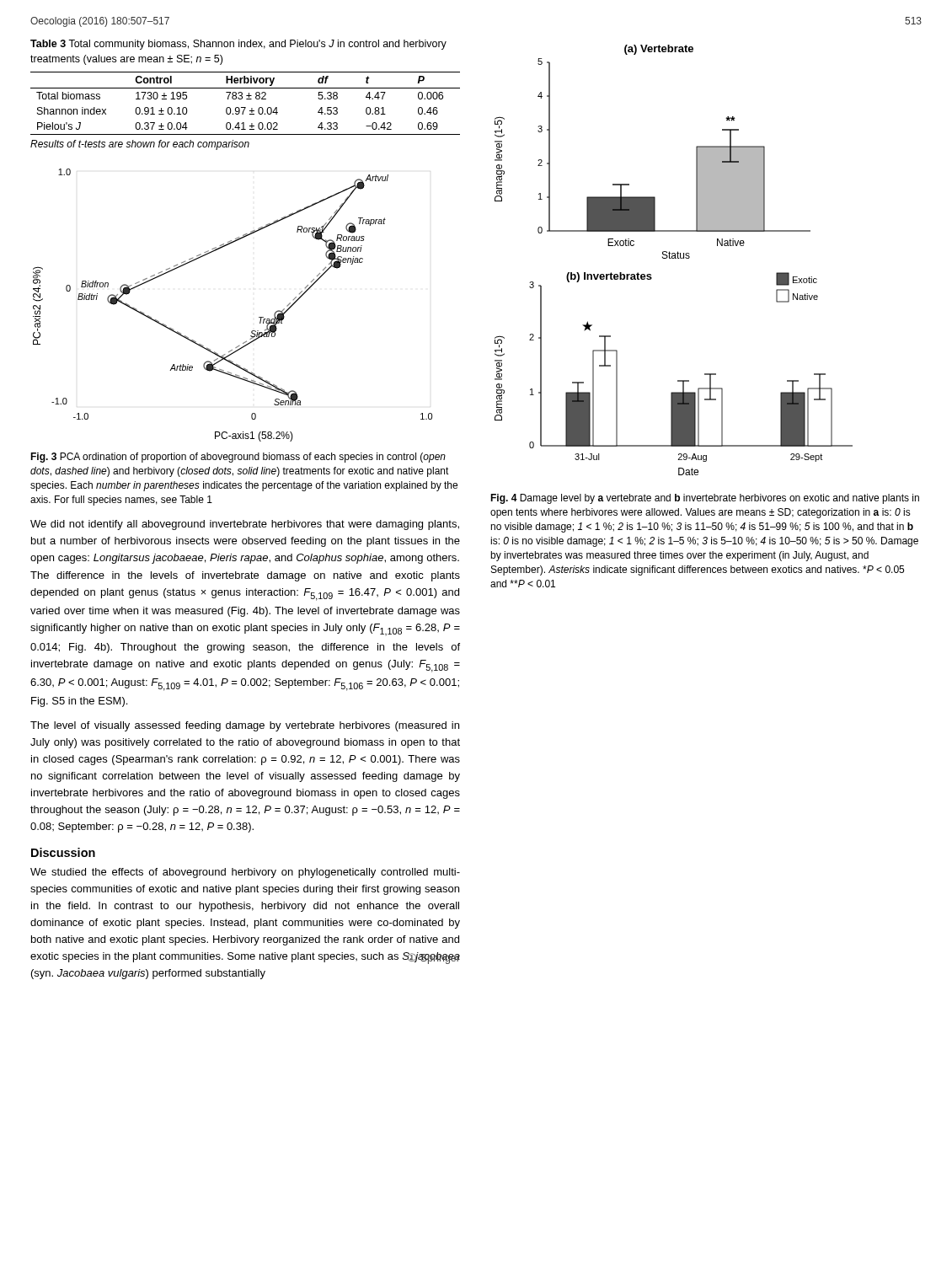Point to the text starting "Table 3 Total community"
The image size is (952, 1264).
click(x=238, y=51)
